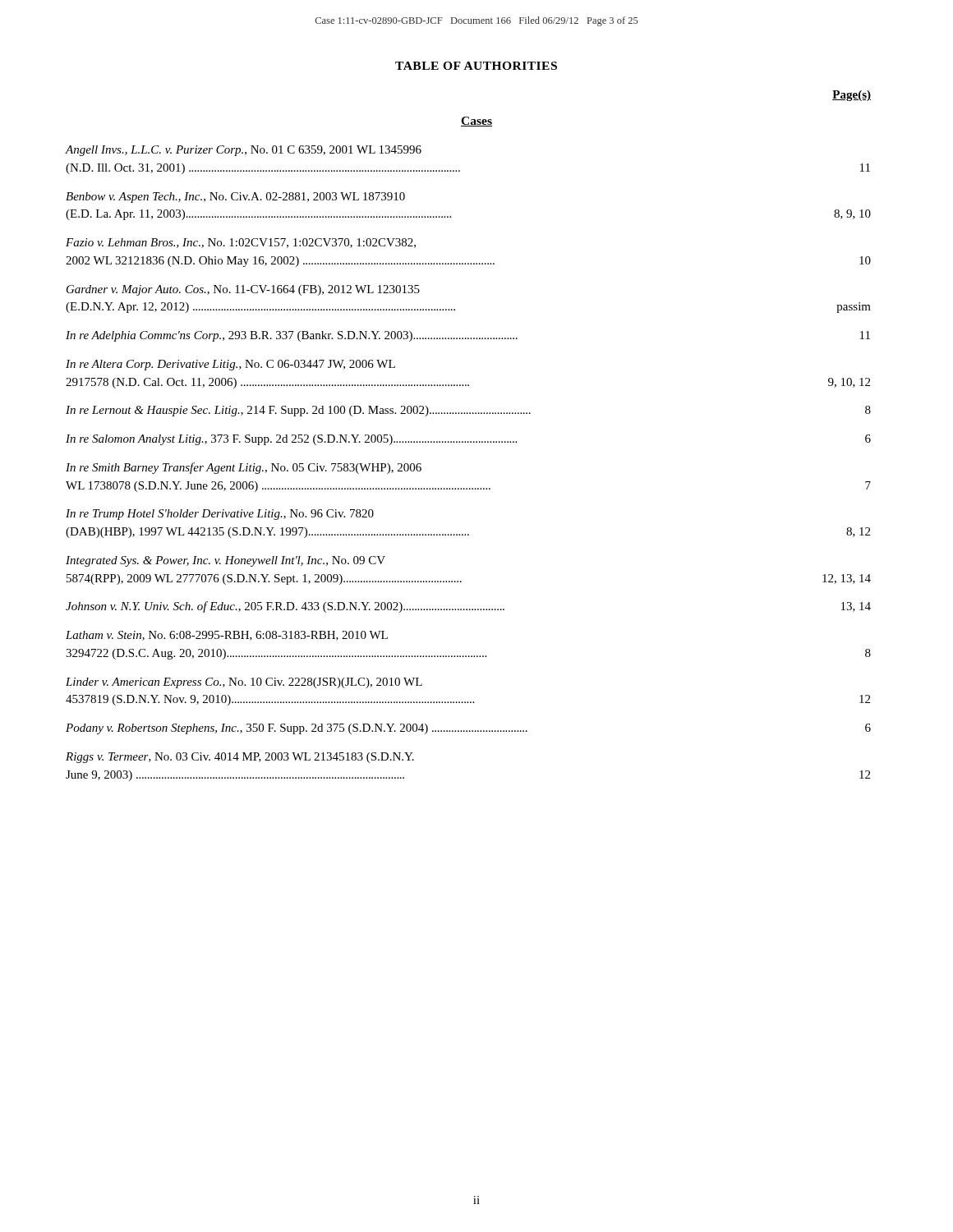Click on the region starting "Linder v. American"

468,692
